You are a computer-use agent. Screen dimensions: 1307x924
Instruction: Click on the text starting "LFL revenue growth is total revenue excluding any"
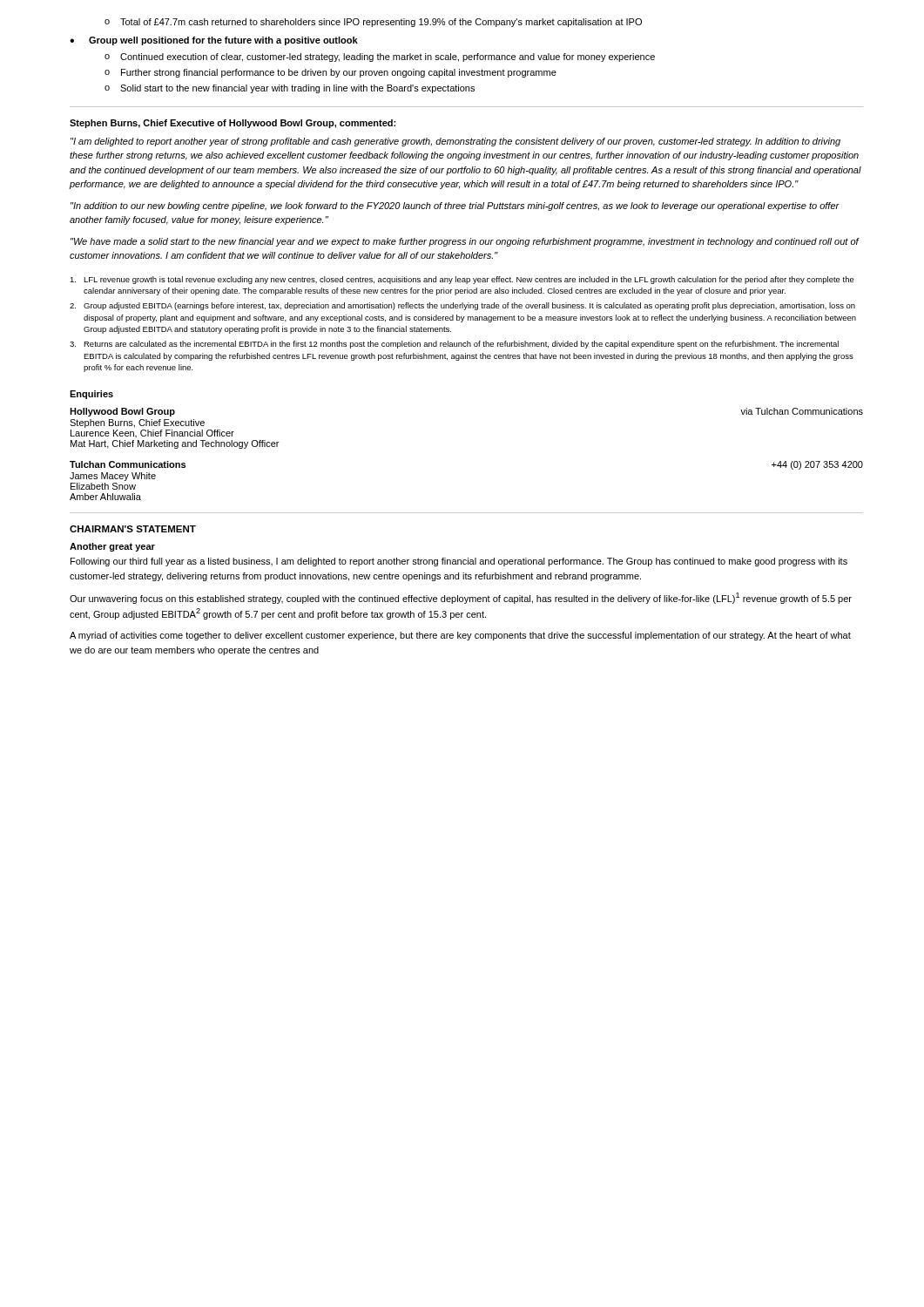click(466, 285)
